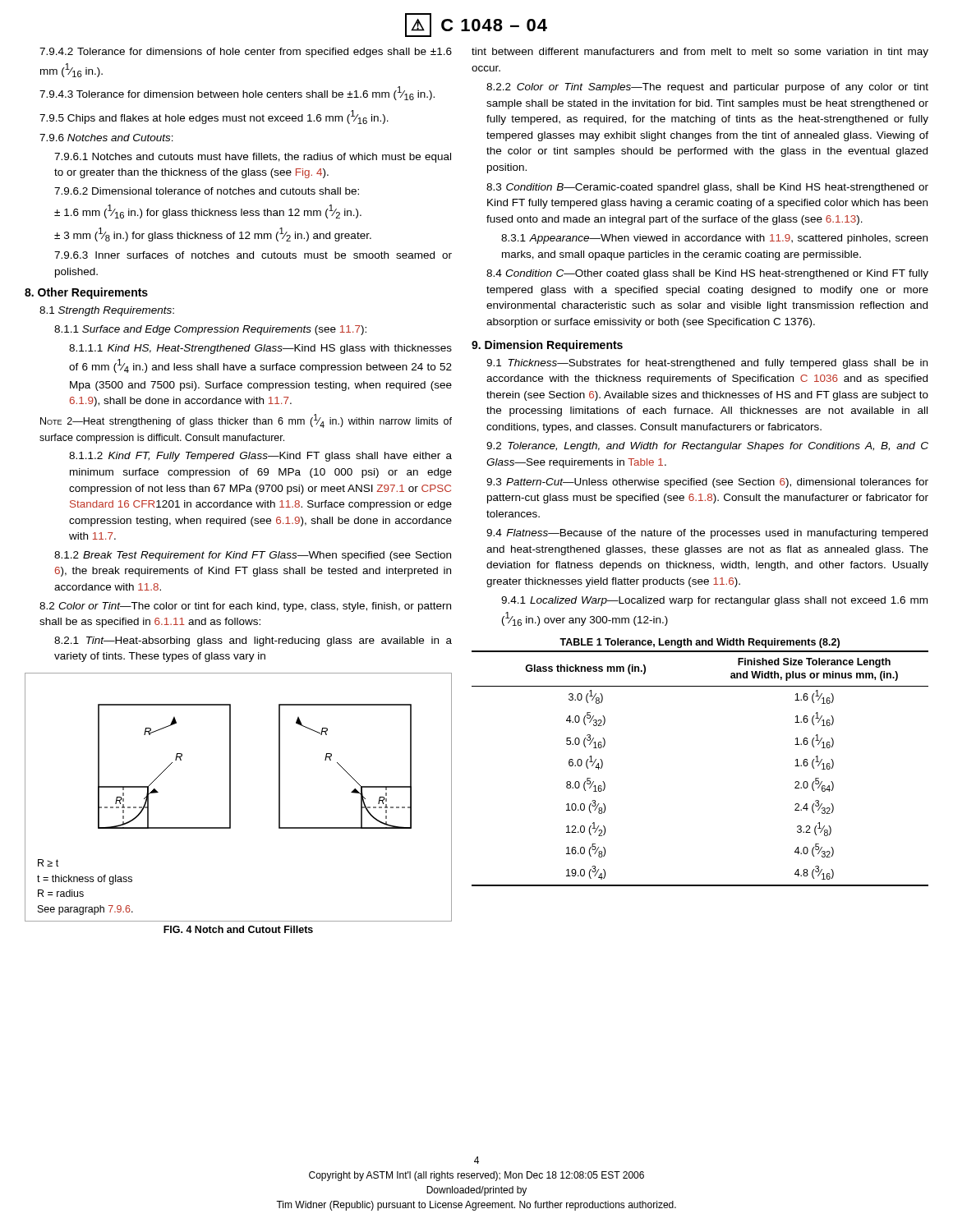Point to the region starting "2.1 Tint—Heat-absorbing glass and light-reducing glass are available"
Viewport: 953px width, 1232px height.
click(253, 648)
